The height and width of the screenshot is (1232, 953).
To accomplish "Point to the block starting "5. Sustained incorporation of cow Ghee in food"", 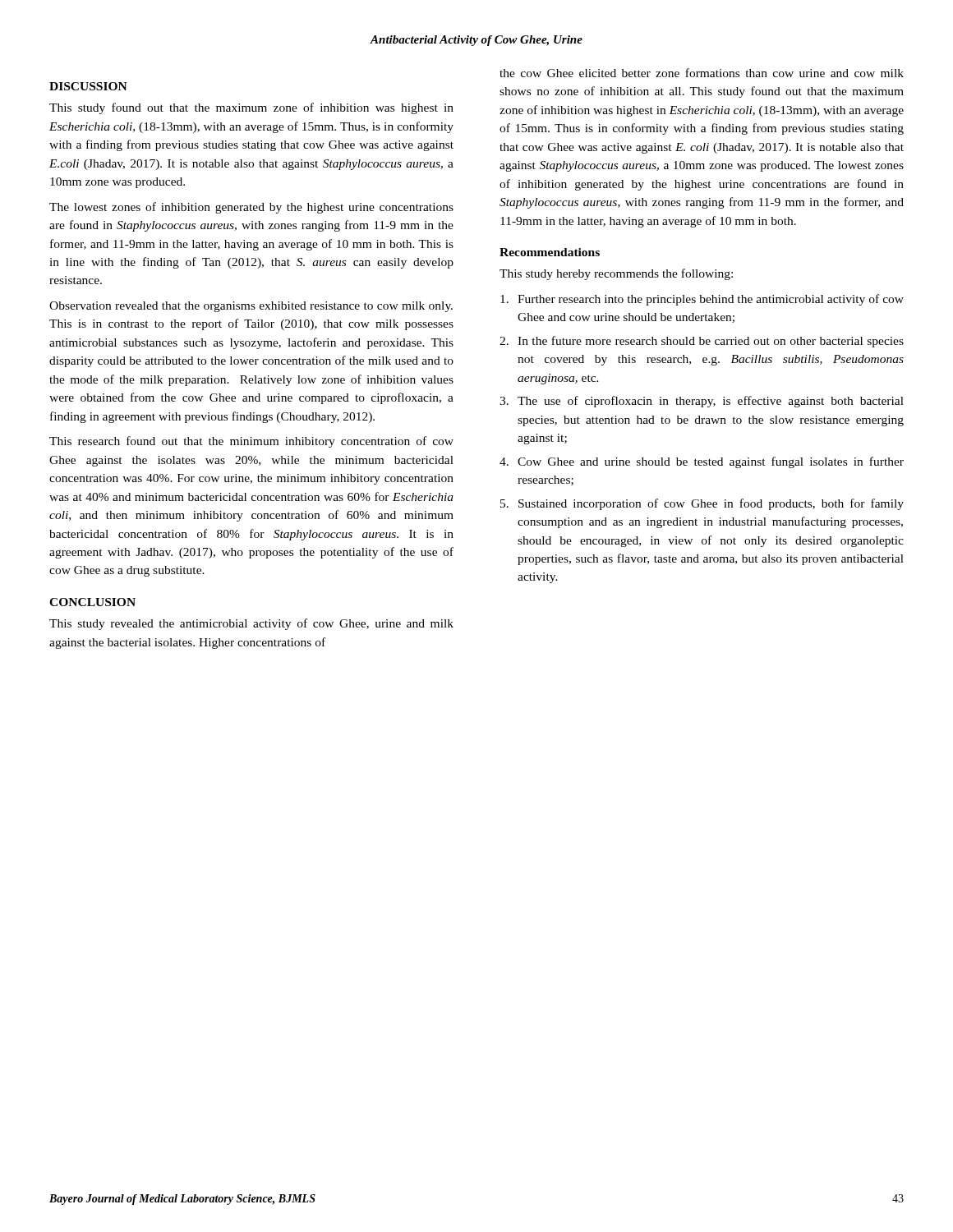I will (702, 540).
